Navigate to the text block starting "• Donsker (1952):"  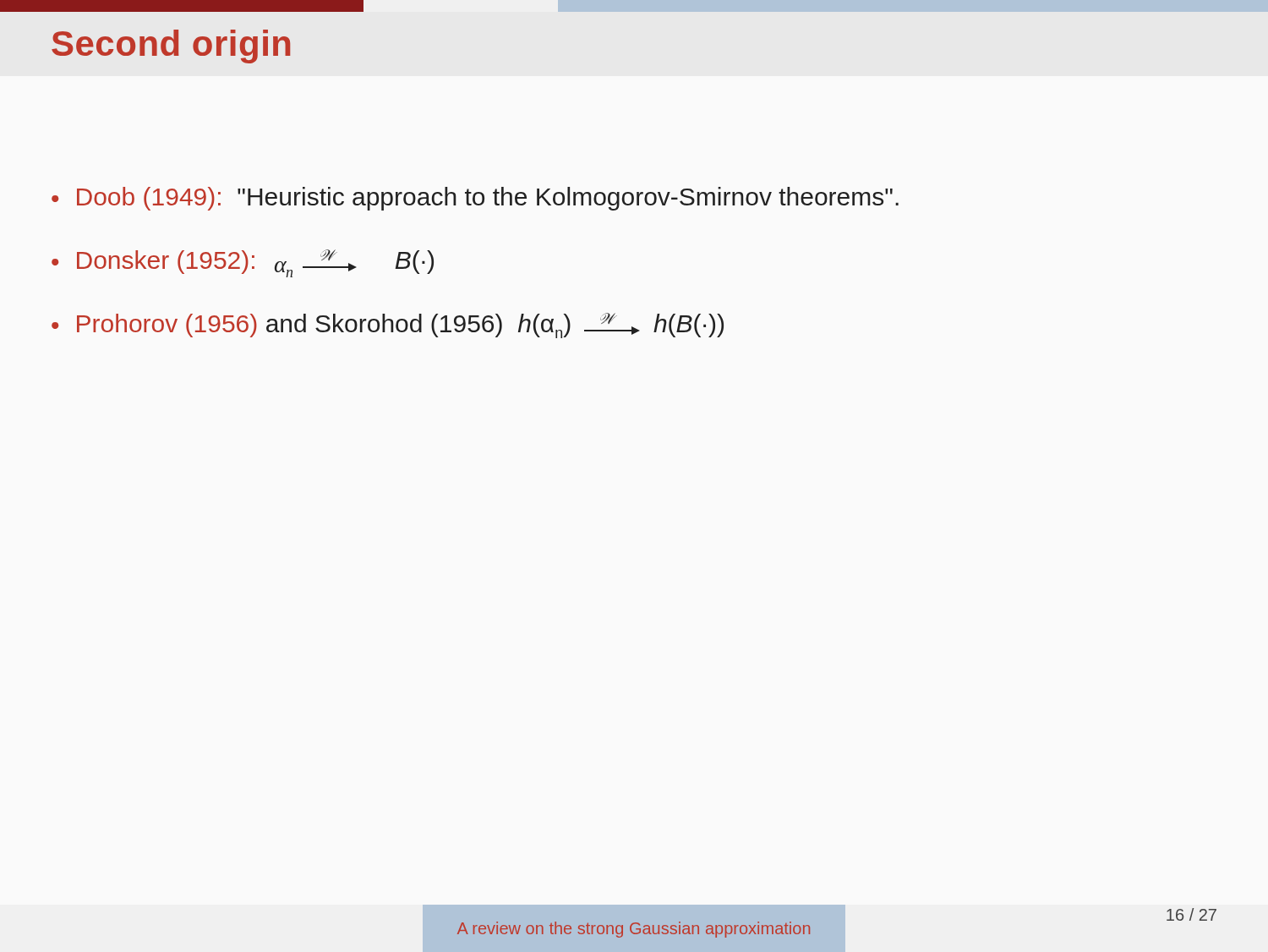tap(243, 261)
